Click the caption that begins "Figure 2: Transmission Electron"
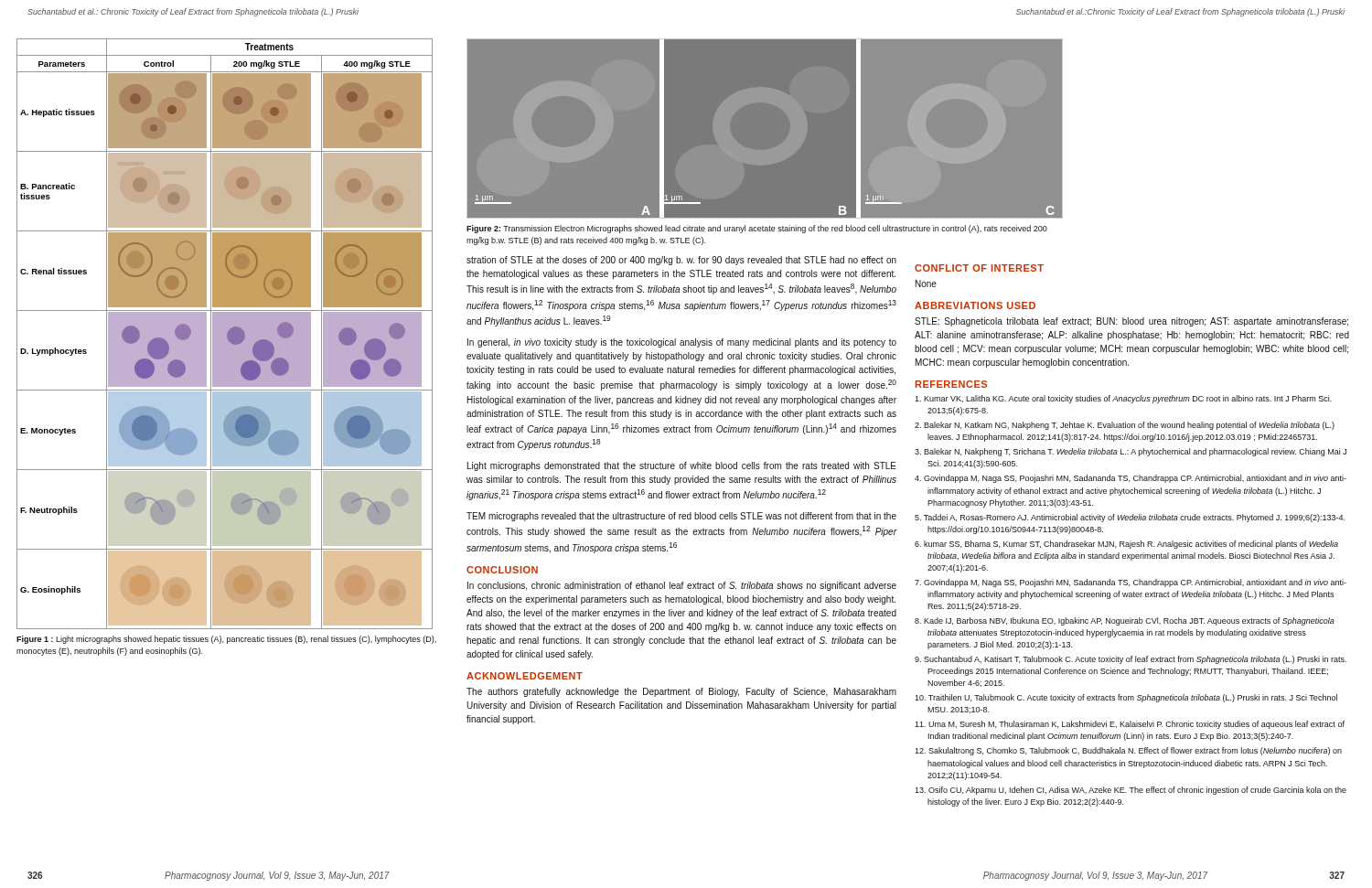This screenshot has width=1372, height=888. [x=757, y=234]
